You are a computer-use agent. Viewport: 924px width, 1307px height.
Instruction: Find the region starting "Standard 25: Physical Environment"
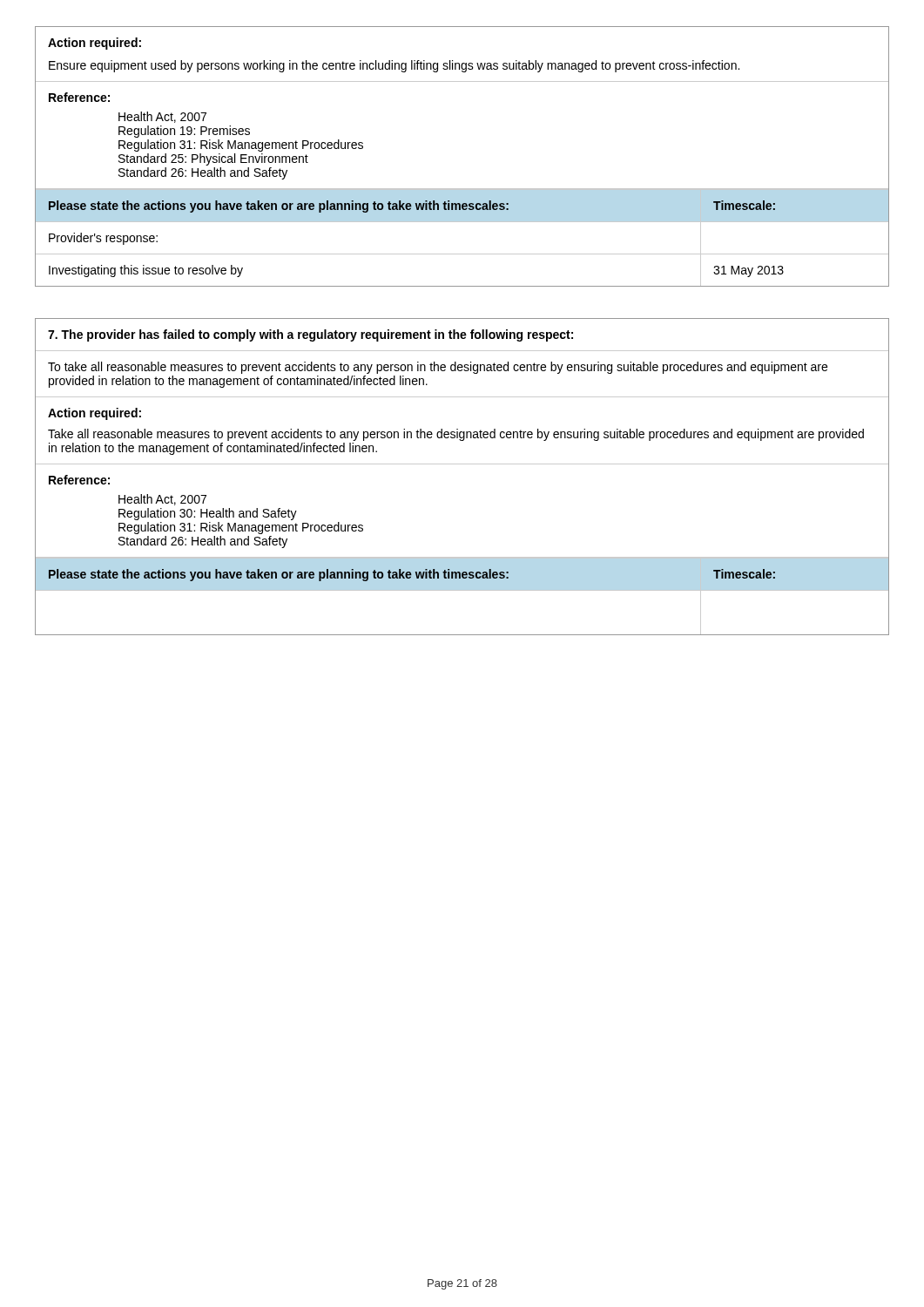pos(213,159)
